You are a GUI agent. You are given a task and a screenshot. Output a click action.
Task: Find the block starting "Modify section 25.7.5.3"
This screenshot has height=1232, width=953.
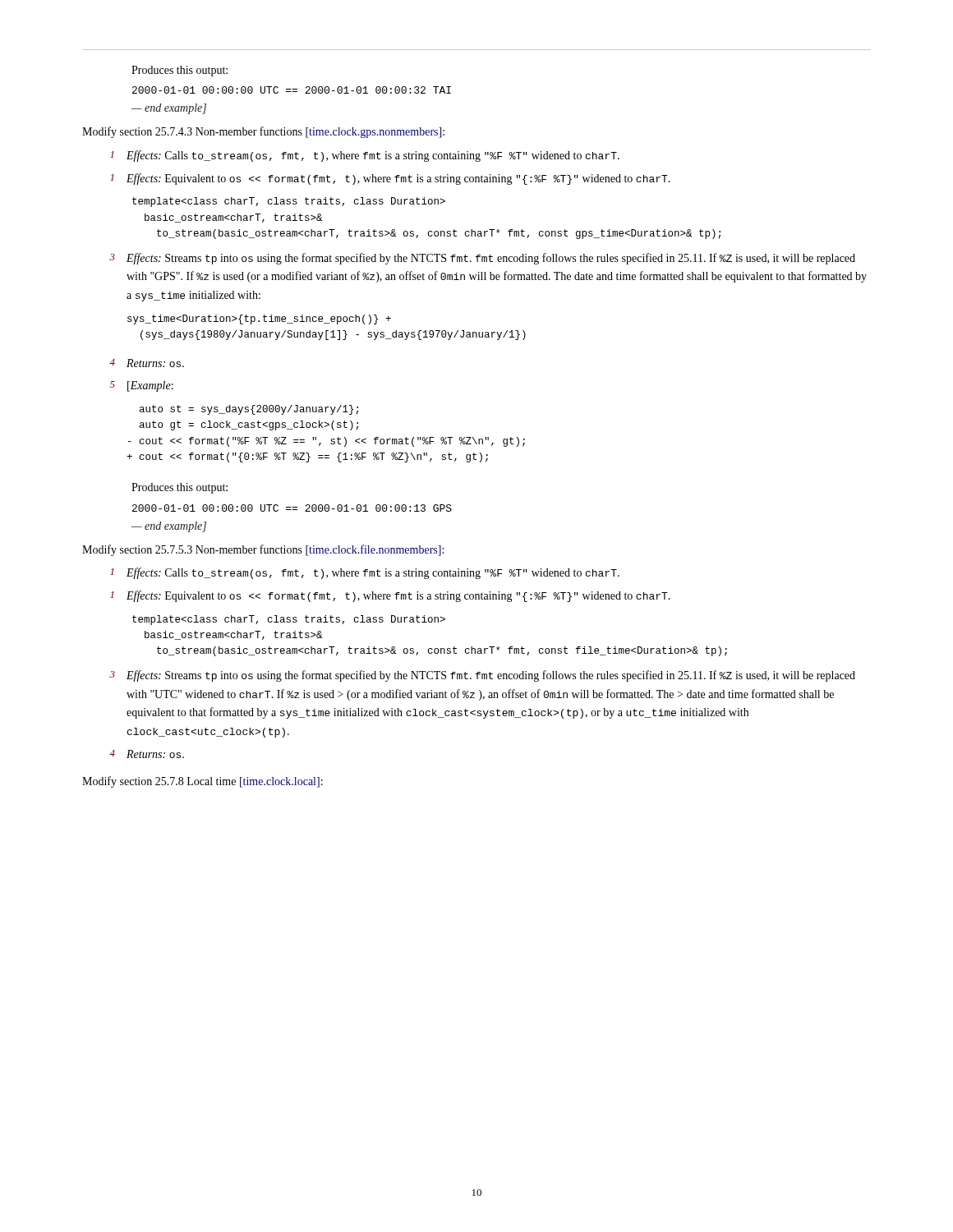click(263, 550)
